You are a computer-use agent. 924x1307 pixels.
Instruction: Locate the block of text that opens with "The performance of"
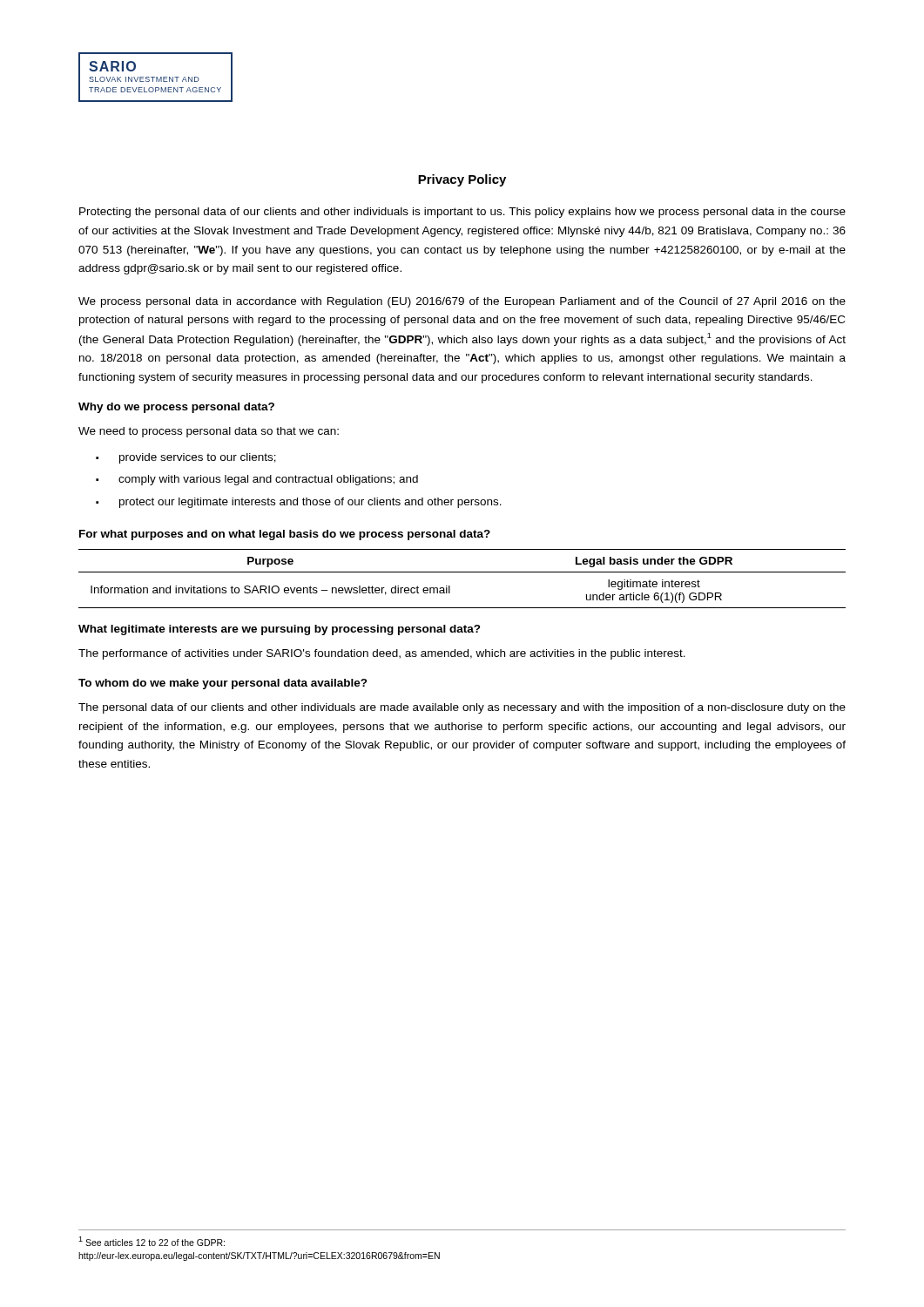click(382, 653)
